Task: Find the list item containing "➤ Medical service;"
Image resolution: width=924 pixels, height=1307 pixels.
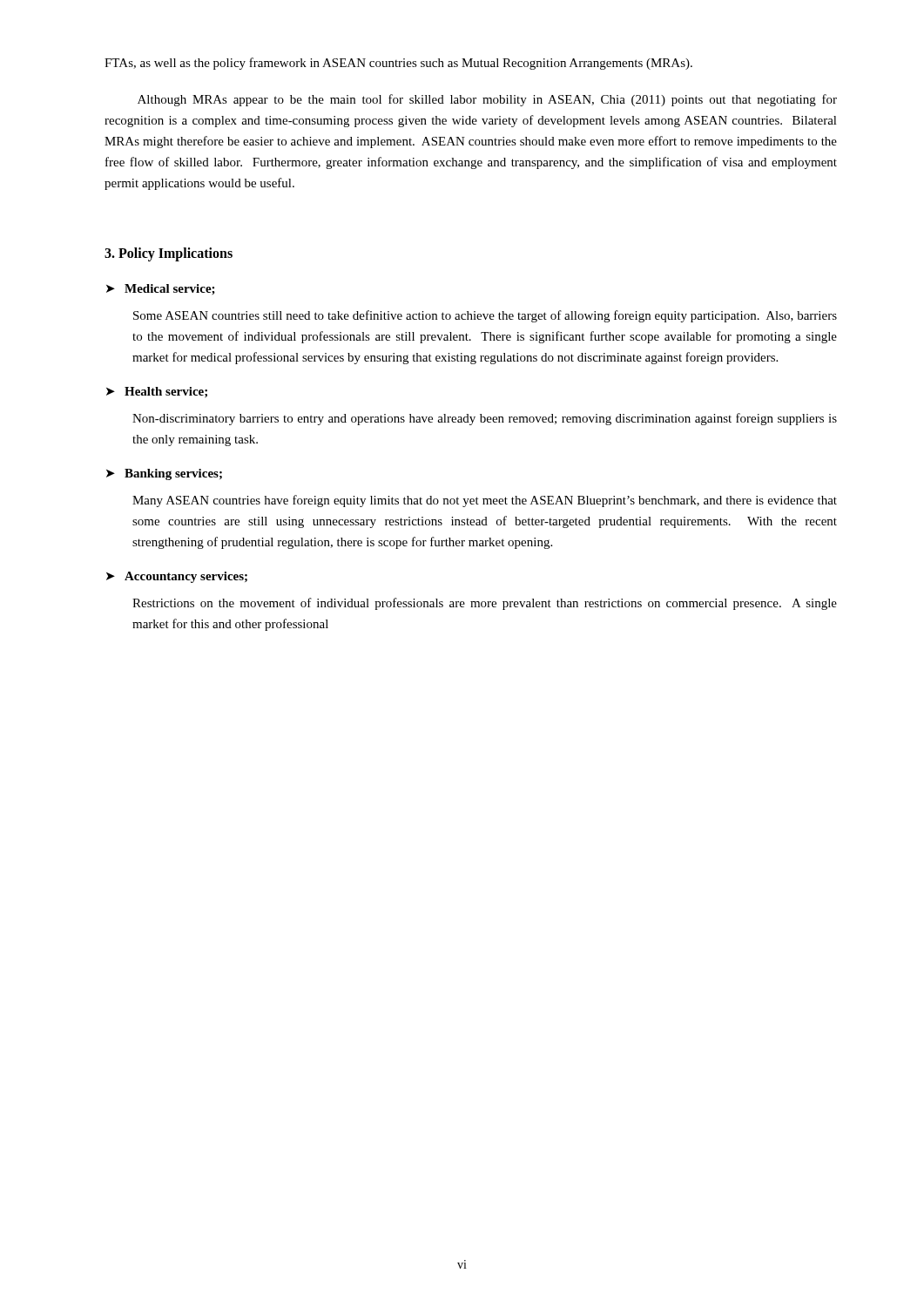Action: [160, 288]
